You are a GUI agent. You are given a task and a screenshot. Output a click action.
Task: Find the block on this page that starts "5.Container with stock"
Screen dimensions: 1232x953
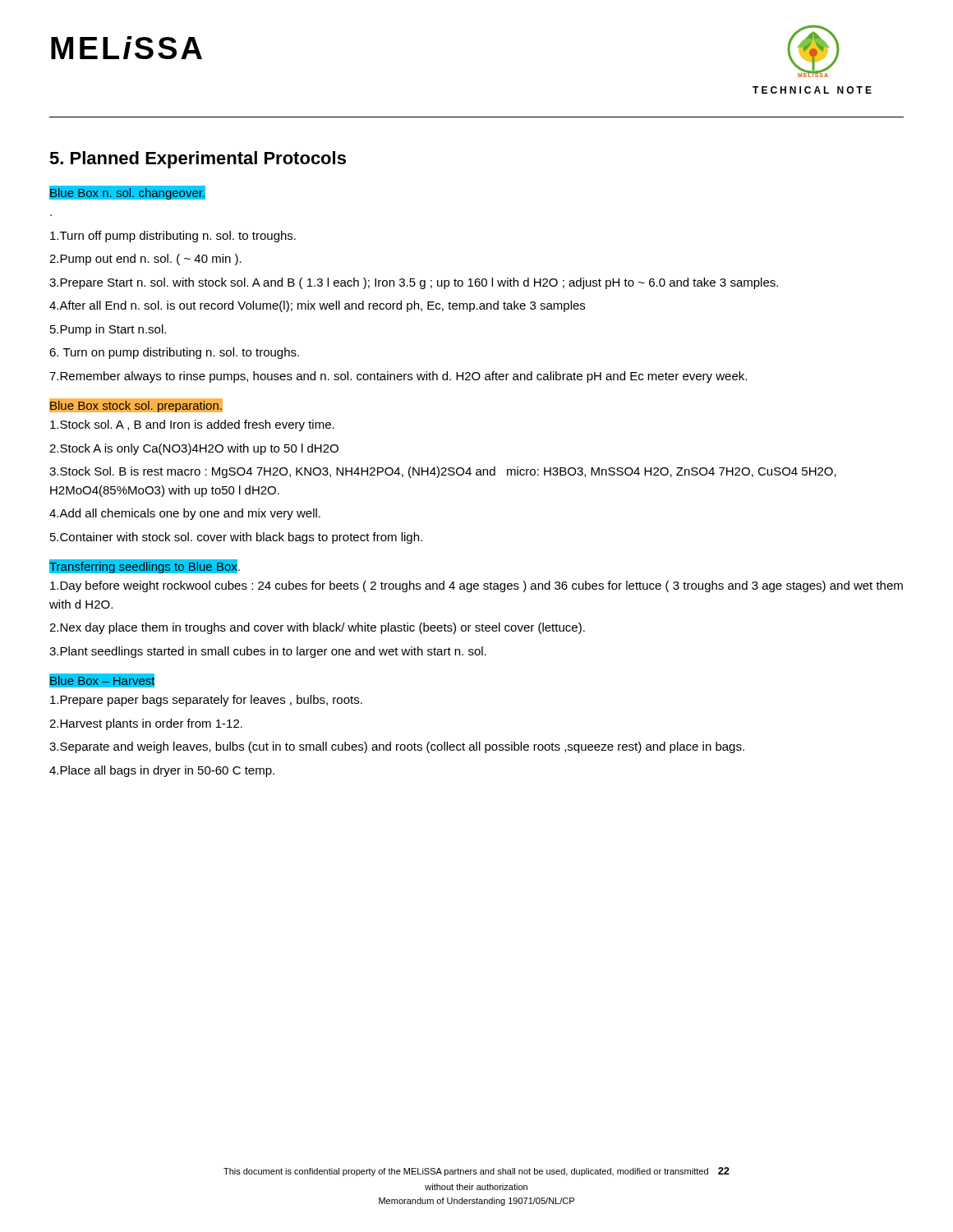pos(236,536)
